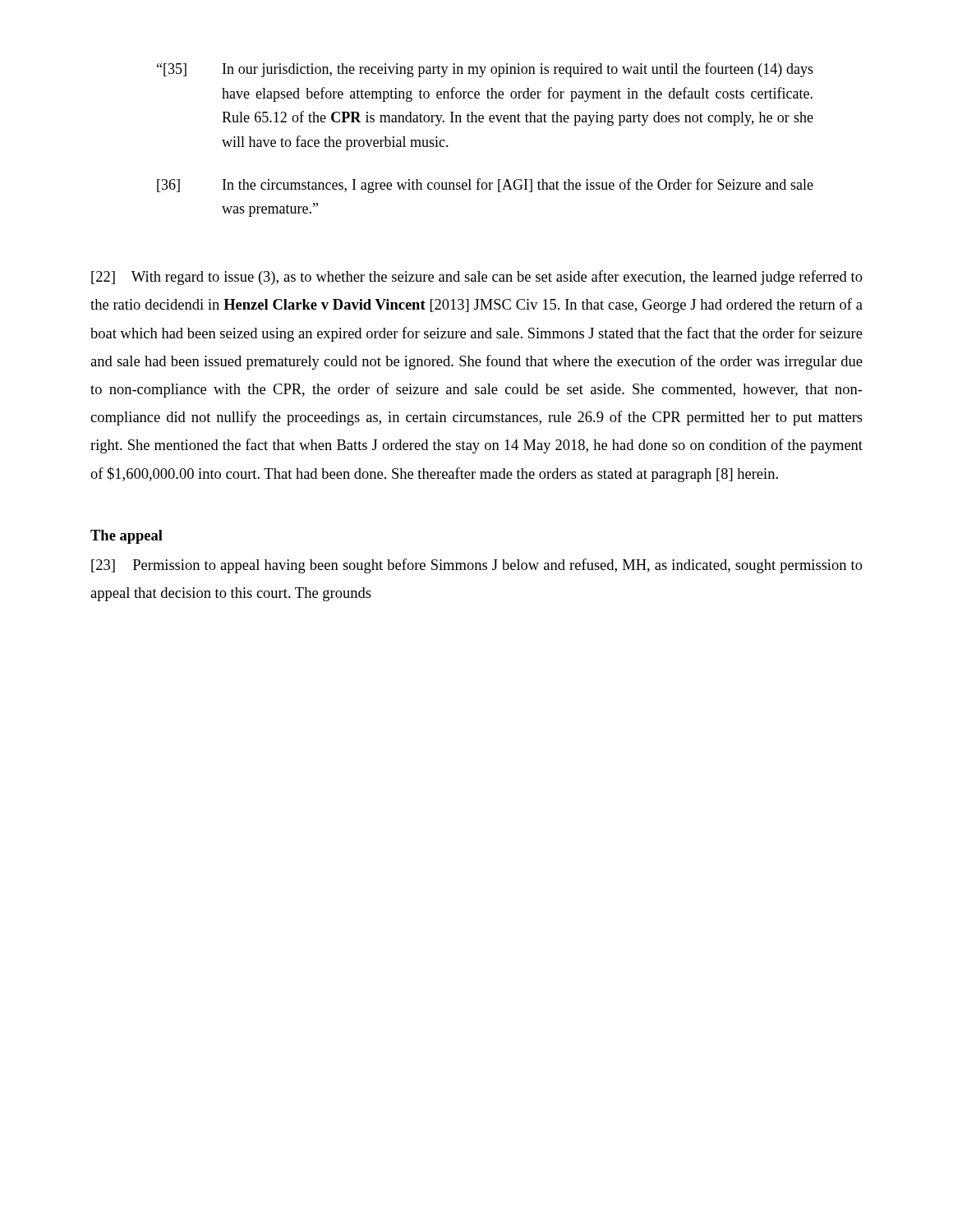Image resolution: width=953 pixels, height=1232 pixels.
Task: Find the list item with the text "“[35] In our jurisdiction, the receiving party"
Action: [485, 106]
